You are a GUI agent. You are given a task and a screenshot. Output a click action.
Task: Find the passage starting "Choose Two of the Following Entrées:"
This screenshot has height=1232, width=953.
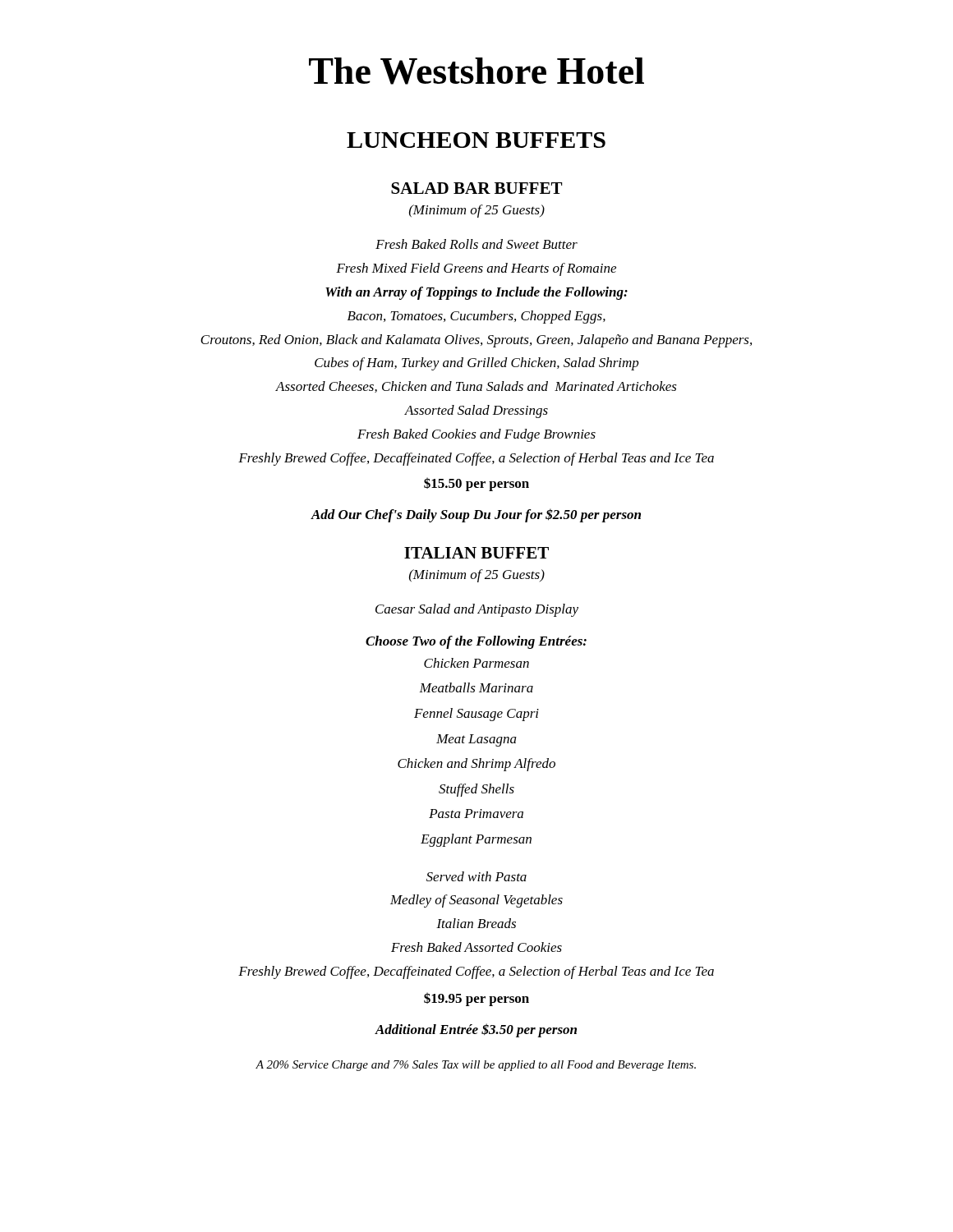pyautogui.click(x=476, y=641)
